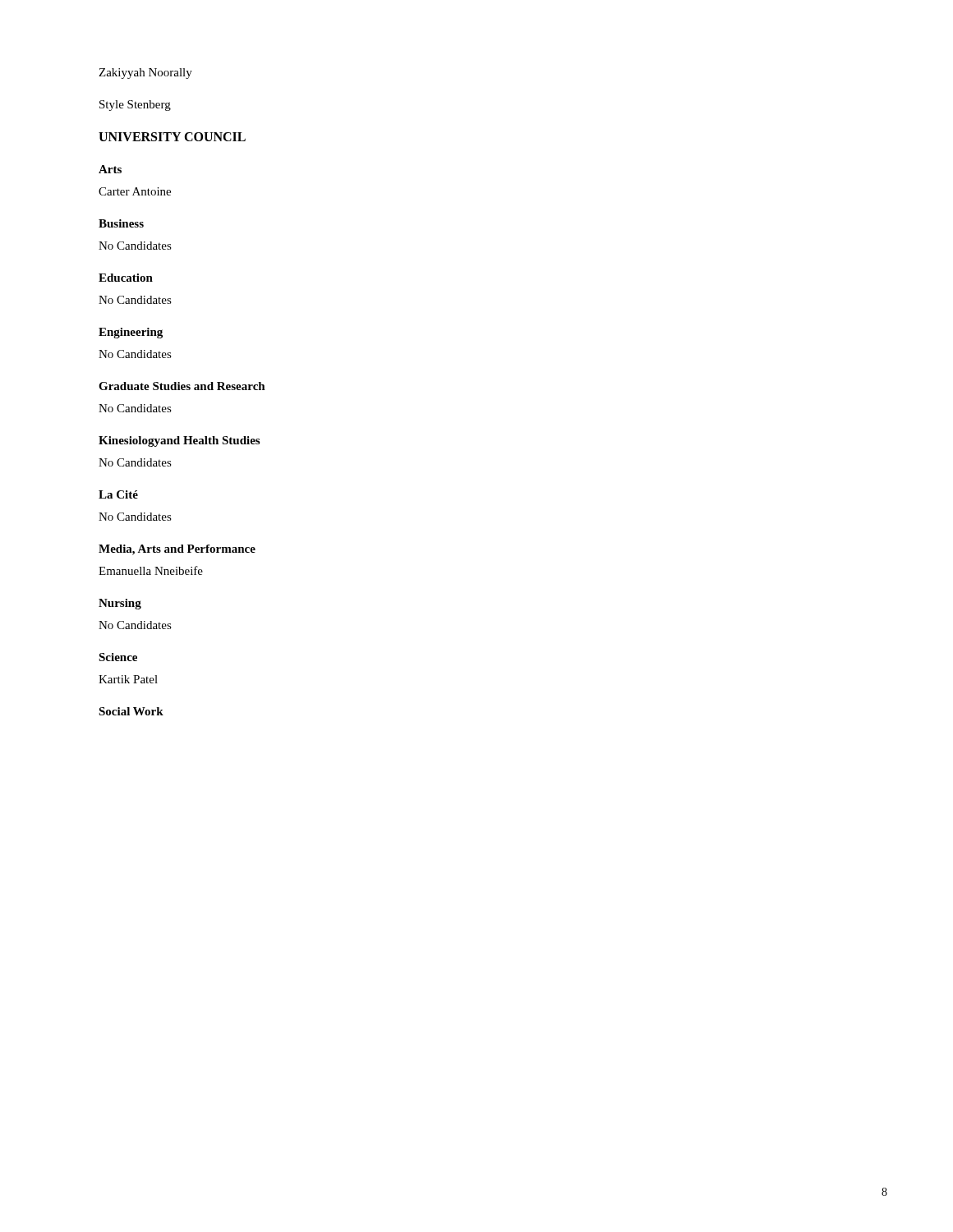Find the list item that reads "Carter Antoine"
The height and width of the screenshot is (1232, 953).
[135, 191]
